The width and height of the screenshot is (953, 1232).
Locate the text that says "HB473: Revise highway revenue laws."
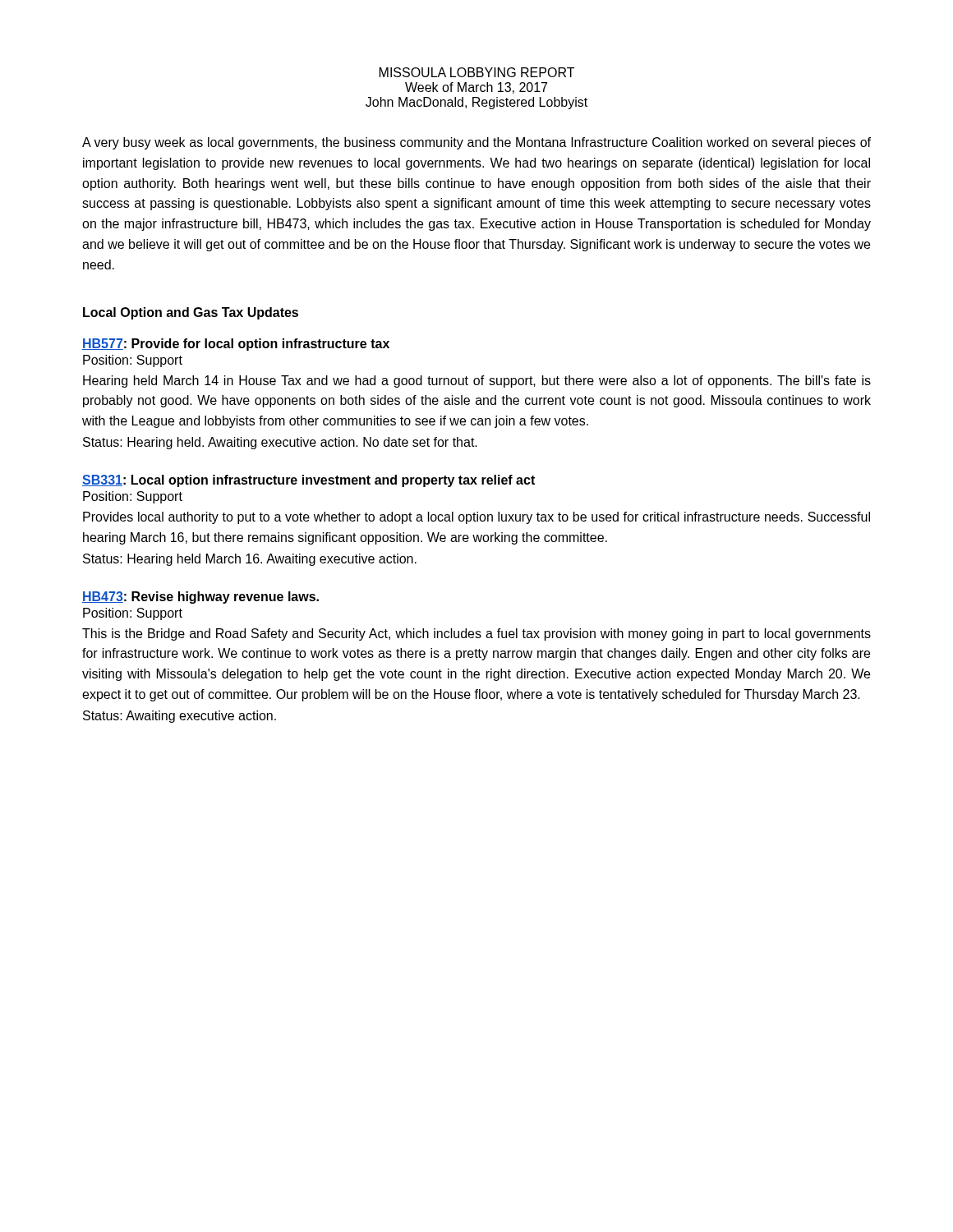point(201,596)
